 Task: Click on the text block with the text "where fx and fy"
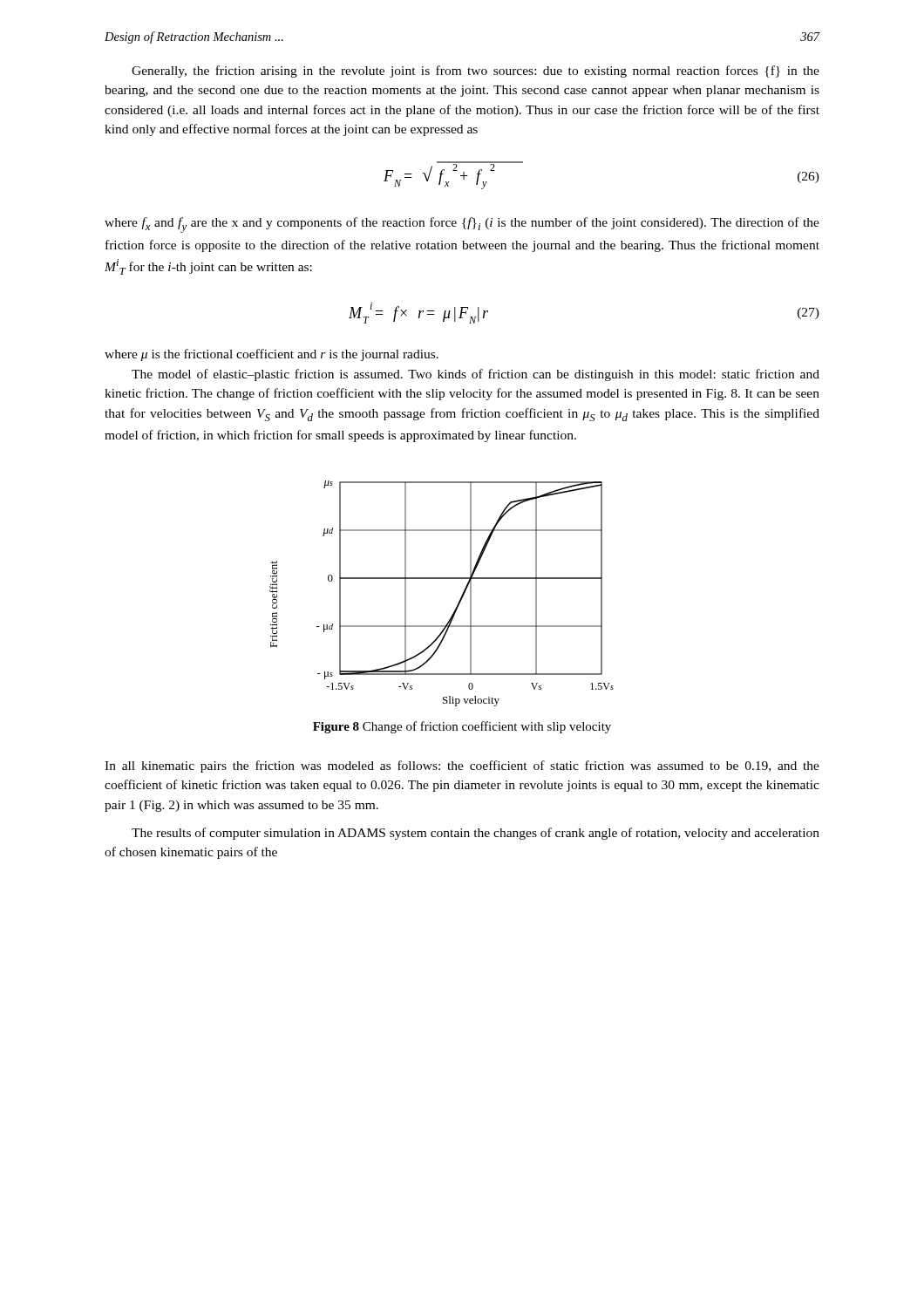(x=462, y=246)
